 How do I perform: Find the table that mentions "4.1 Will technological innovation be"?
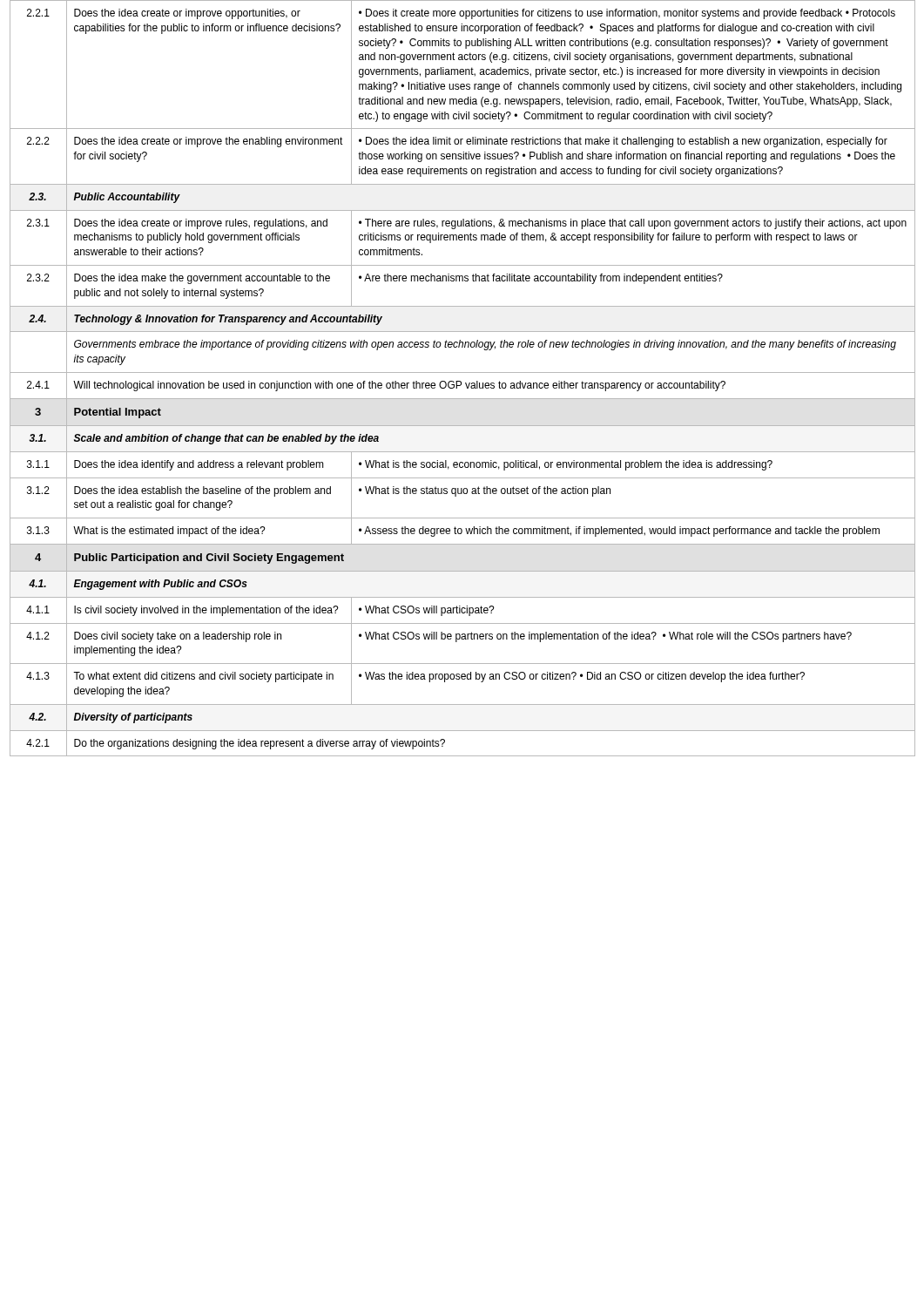(462, 385)
